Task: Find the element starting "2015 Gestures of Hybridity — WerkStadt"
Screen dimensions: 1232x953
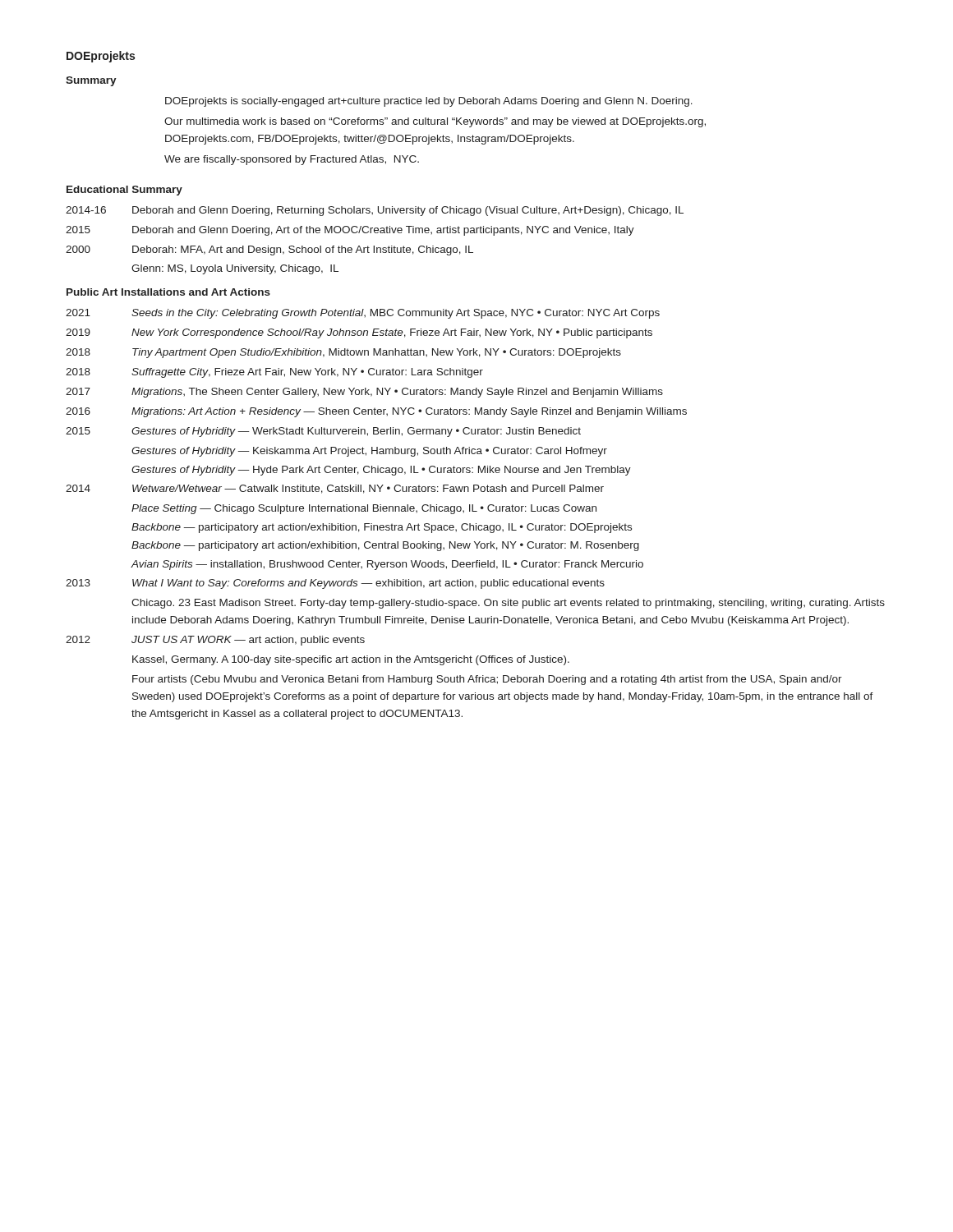Action: (476, 432)
